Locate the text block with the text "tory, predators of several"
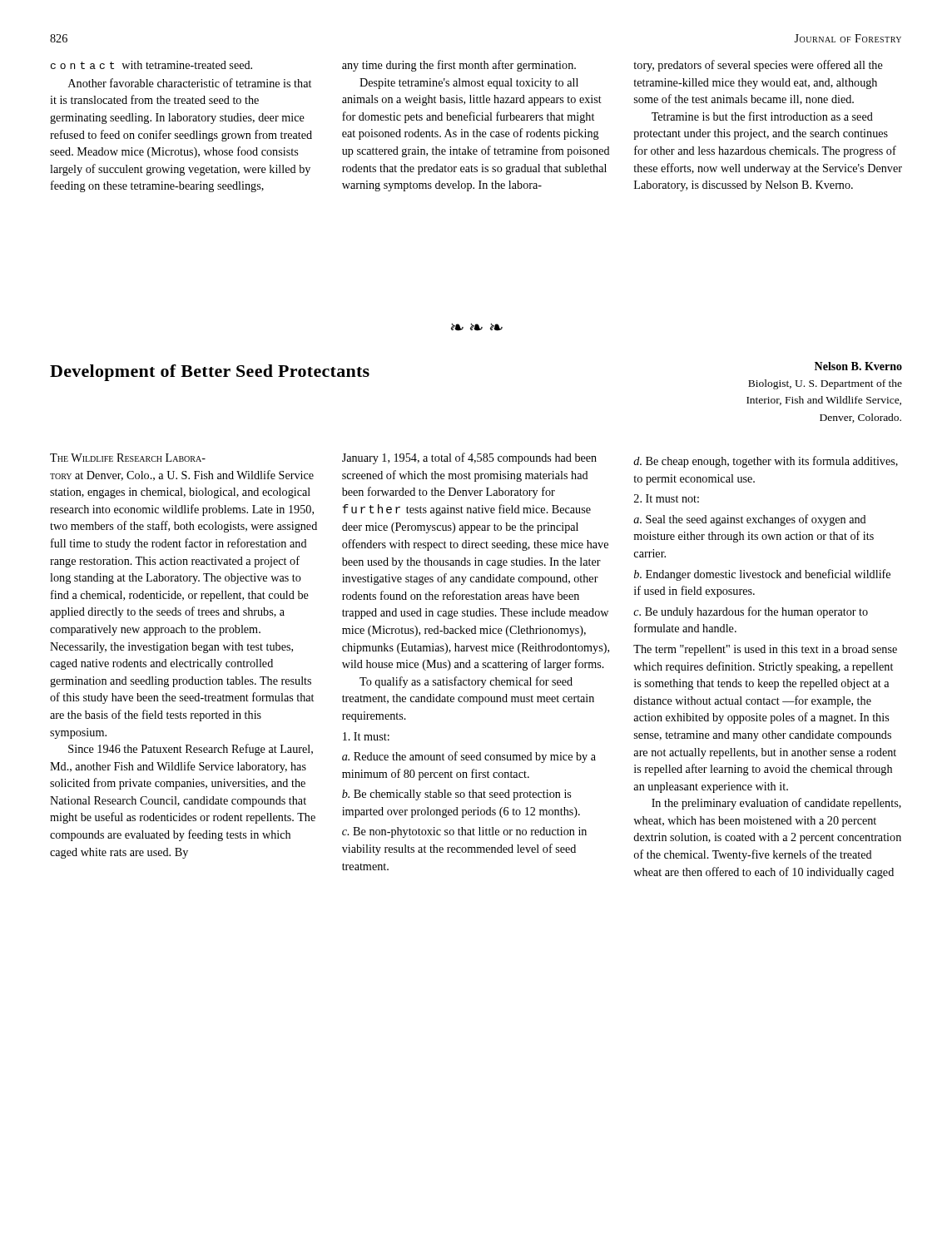The height and width of the screenshot is (1248, 952). [x=768, y=125]
